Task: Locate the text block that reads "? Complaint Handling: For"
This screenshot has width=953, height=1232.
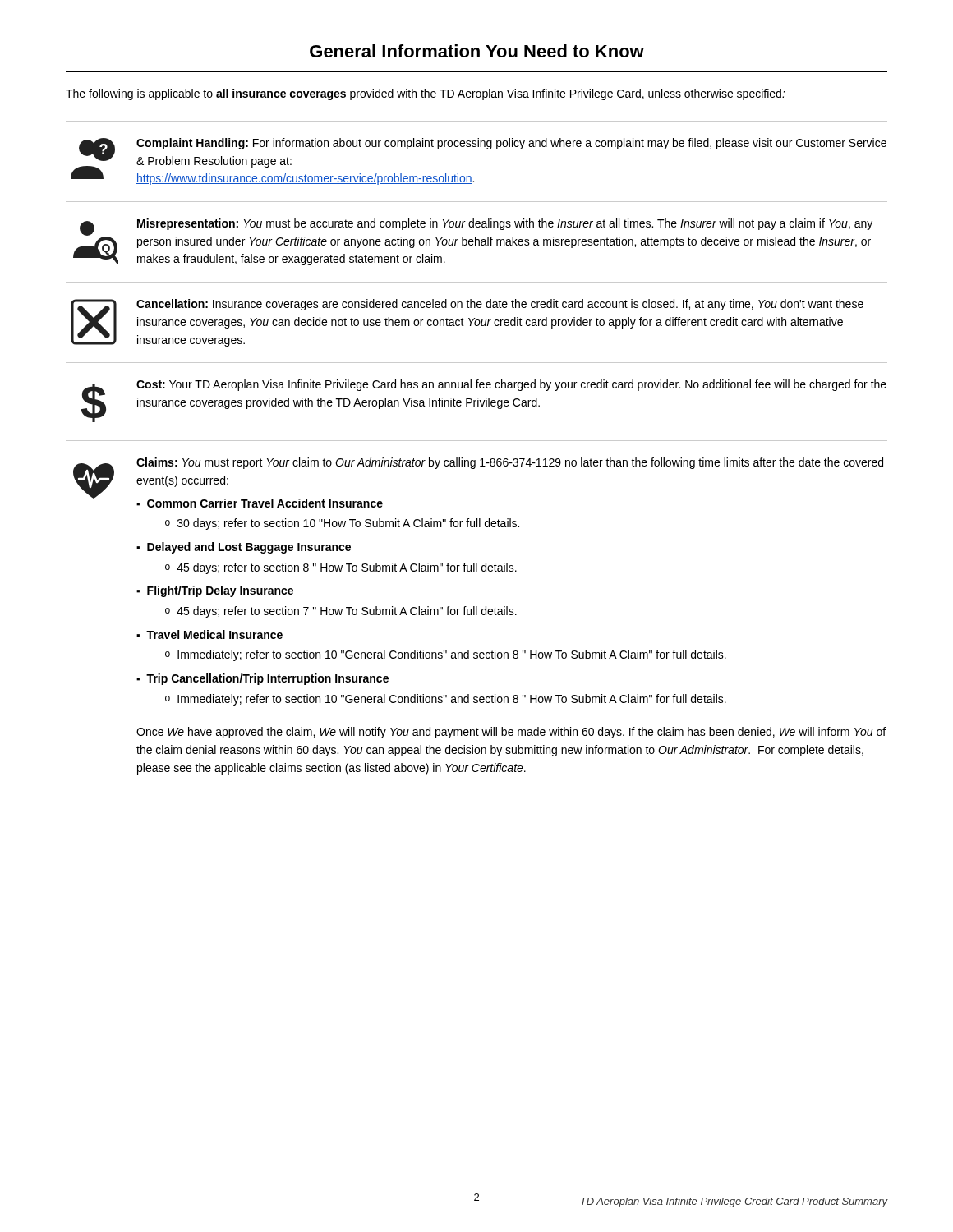Action: tap(476, 161)
